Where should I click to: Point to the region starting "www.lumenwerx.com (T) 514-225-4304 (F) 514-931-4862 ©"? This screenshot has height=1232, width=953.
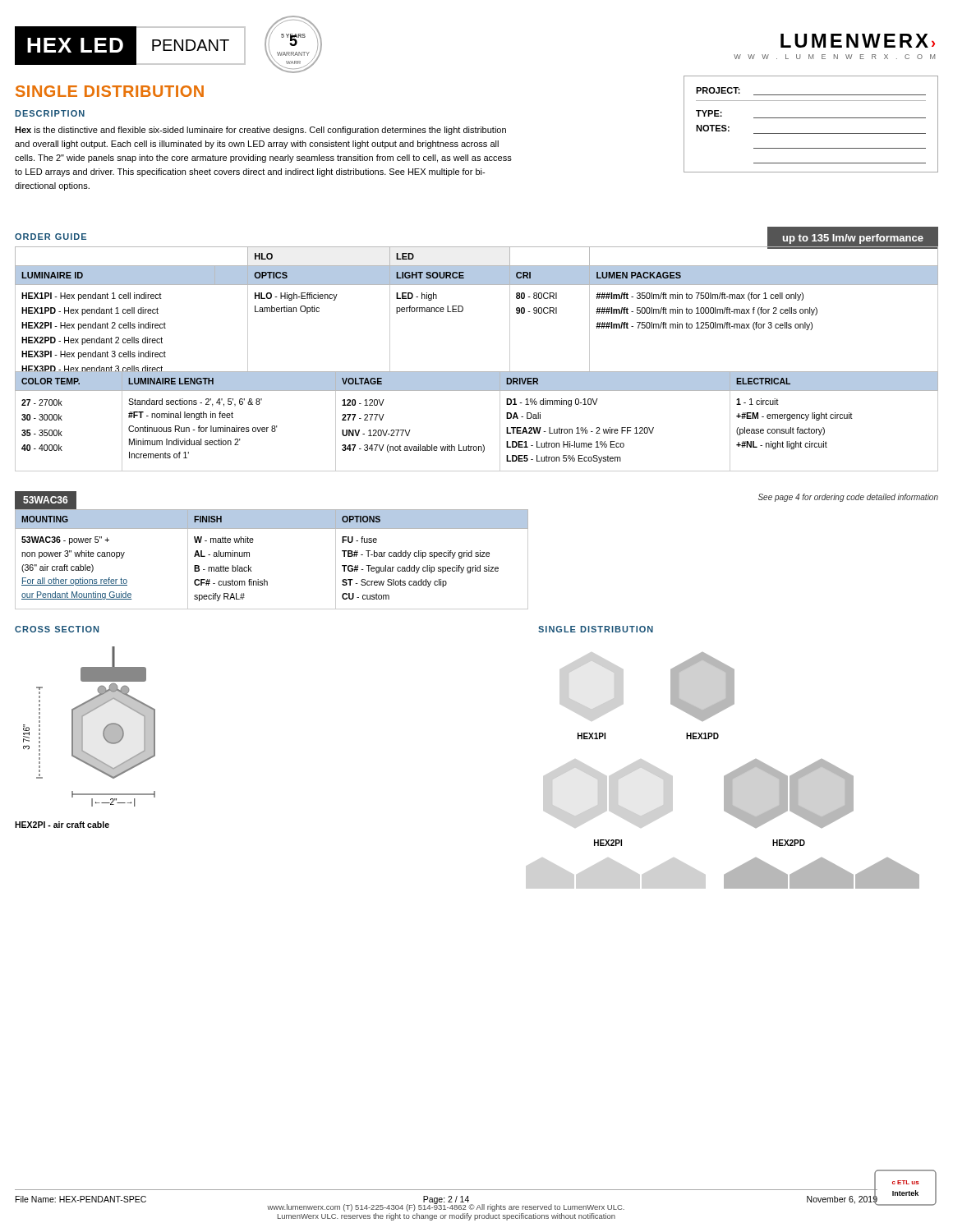tap(446, 1211)
